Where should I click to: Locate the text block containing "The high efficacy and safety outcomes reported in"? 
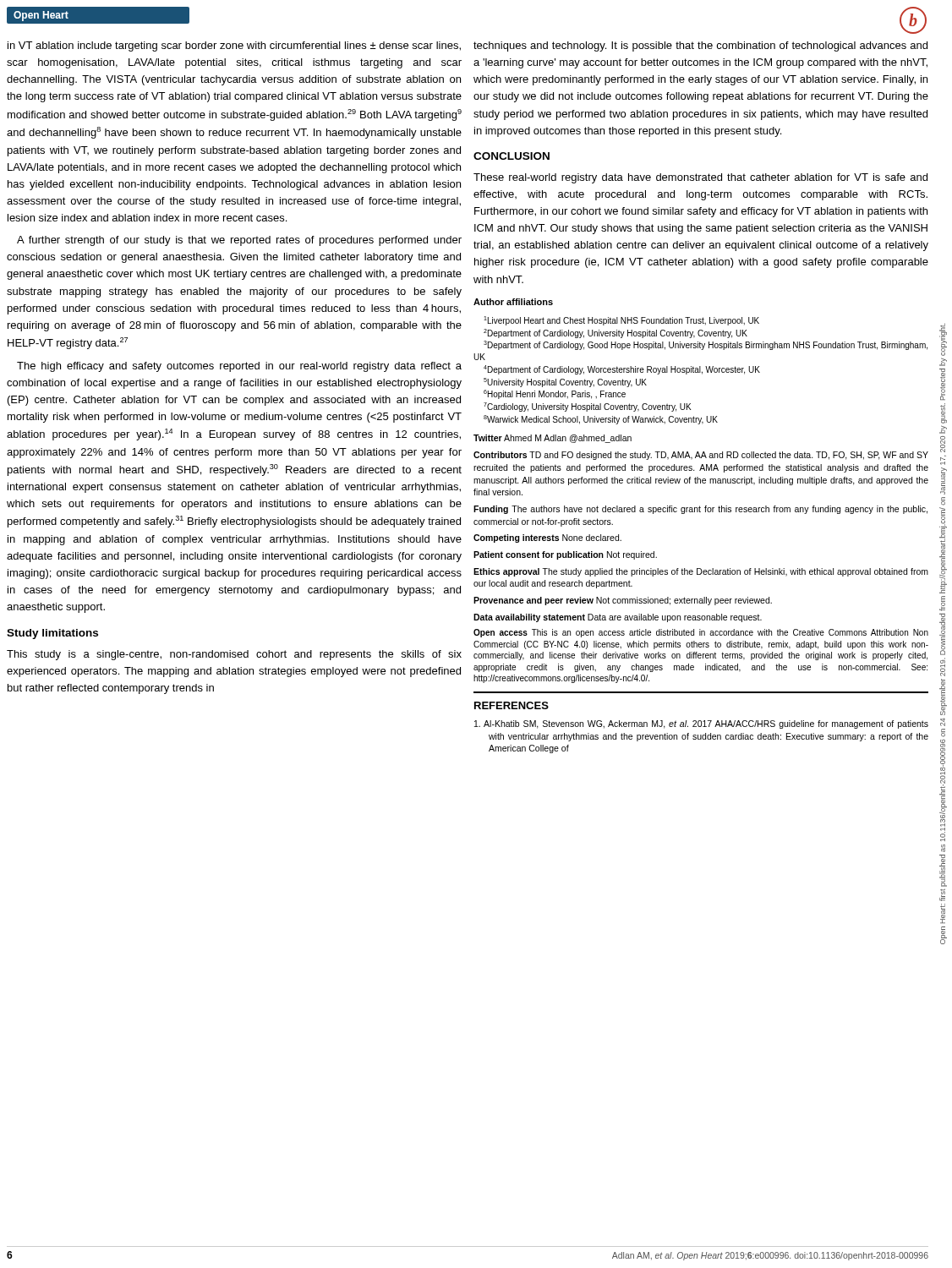(234, 487)
